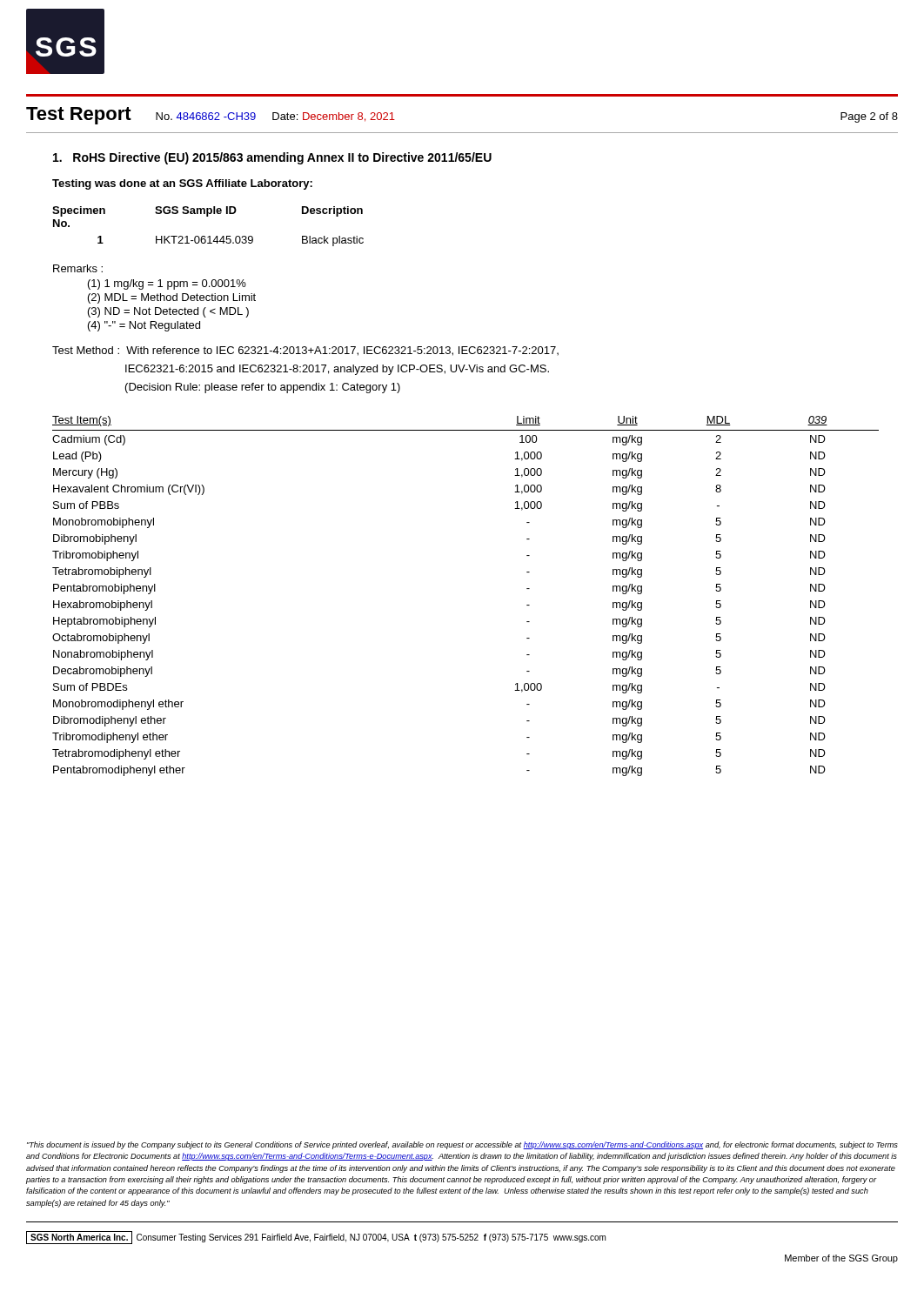This screenshot has width=924, height=1305.
Task: Find the block on this page that starts "(1) 1 mg/kg = 1 ppm ="
Action: [167, 283]
